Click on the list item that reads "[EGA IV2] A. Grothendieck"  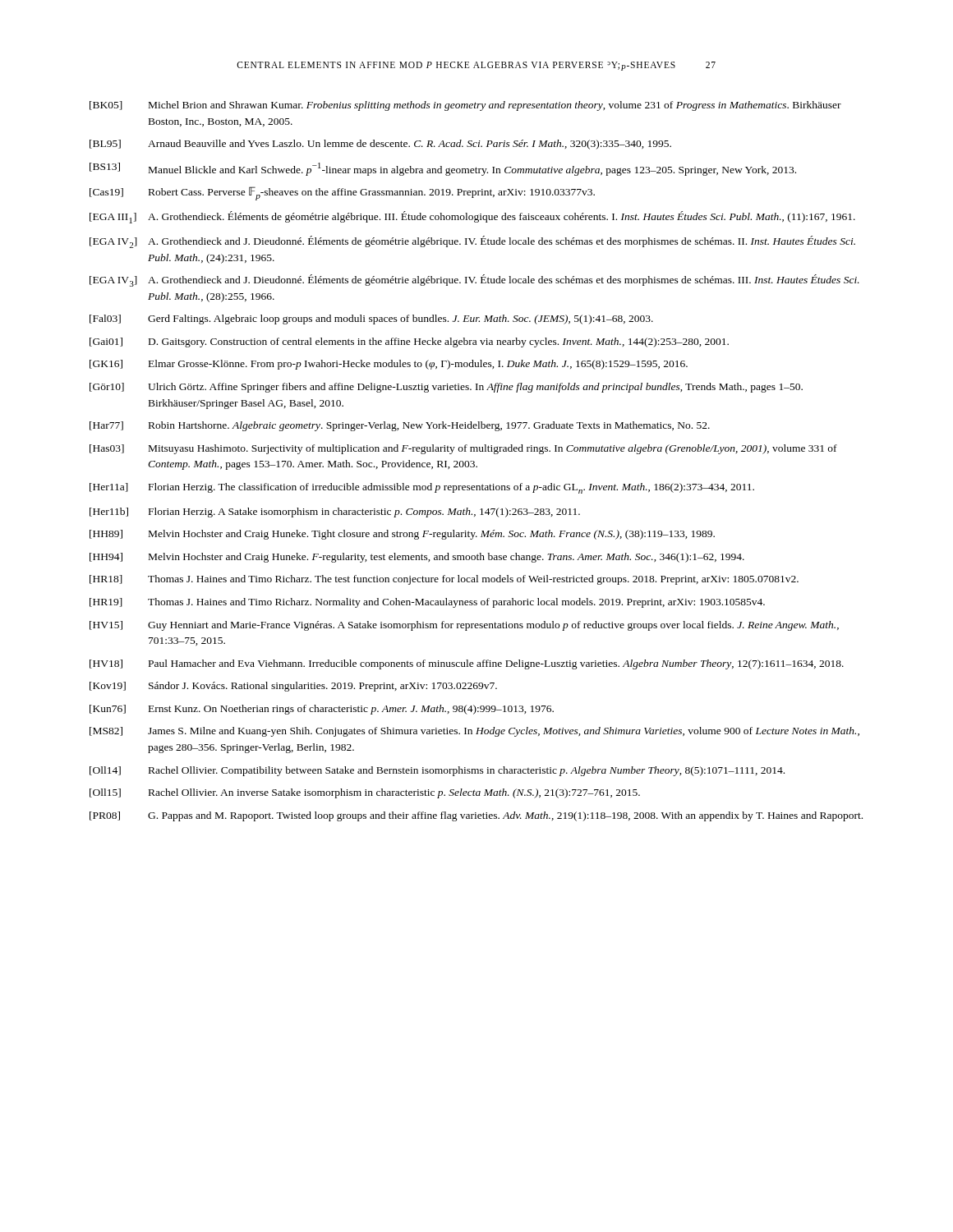[476, 249]
